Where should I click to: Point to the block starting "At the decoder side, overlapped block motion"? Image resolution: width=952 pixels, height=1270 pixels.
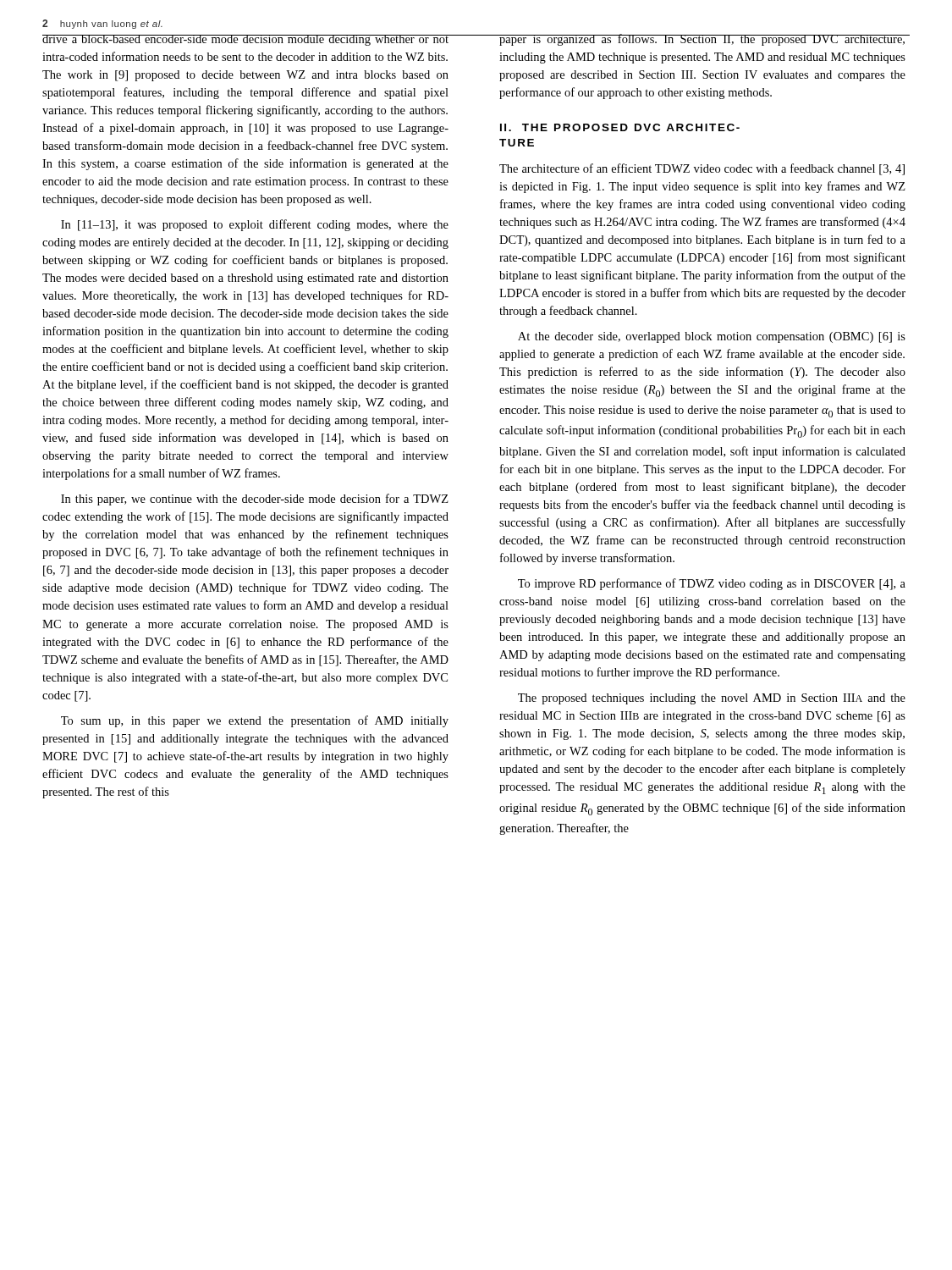click(702, 447)
